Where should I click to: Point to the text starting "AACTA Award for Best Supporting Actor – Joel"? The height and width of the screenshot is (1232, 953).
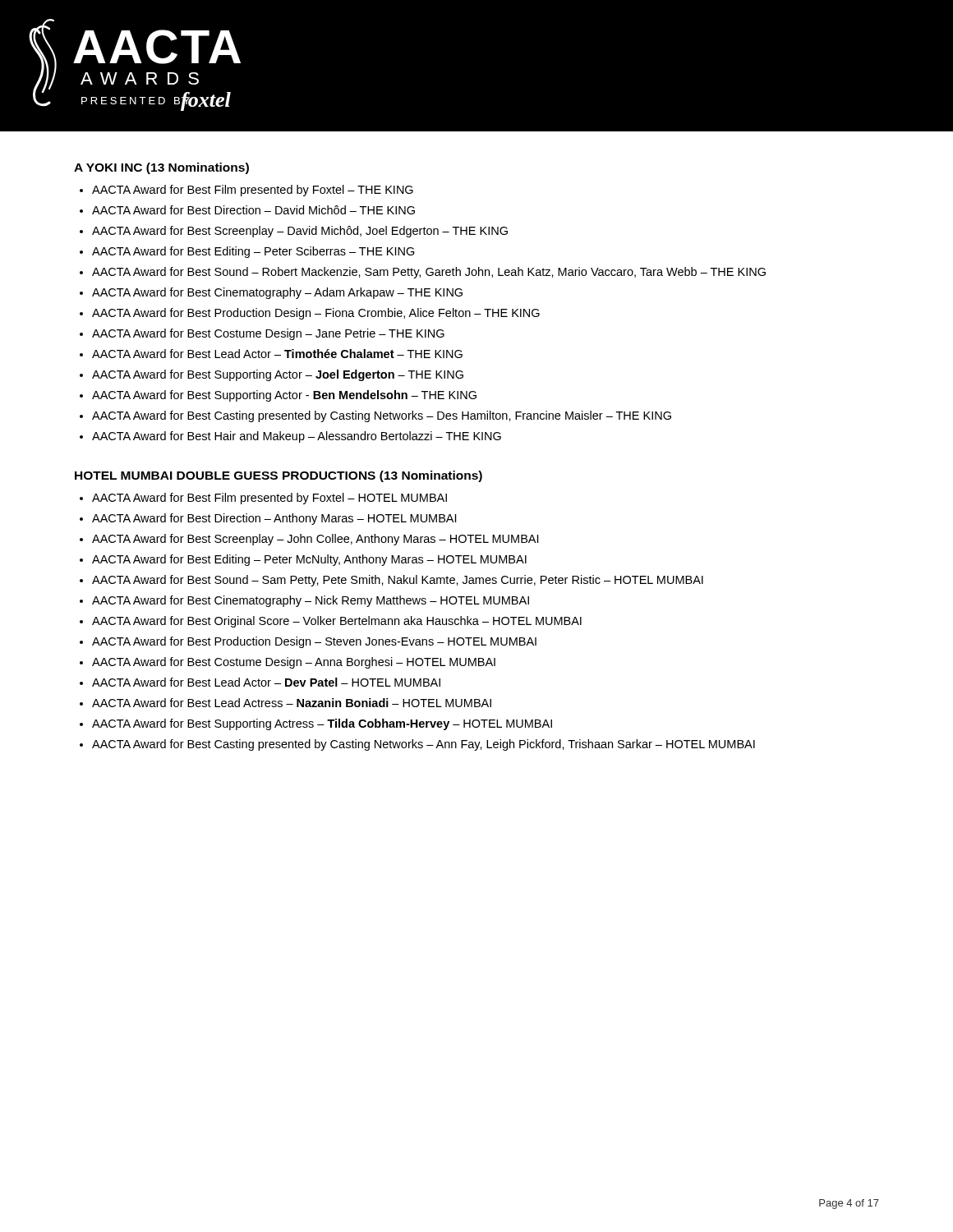click(x=278, y=375)
